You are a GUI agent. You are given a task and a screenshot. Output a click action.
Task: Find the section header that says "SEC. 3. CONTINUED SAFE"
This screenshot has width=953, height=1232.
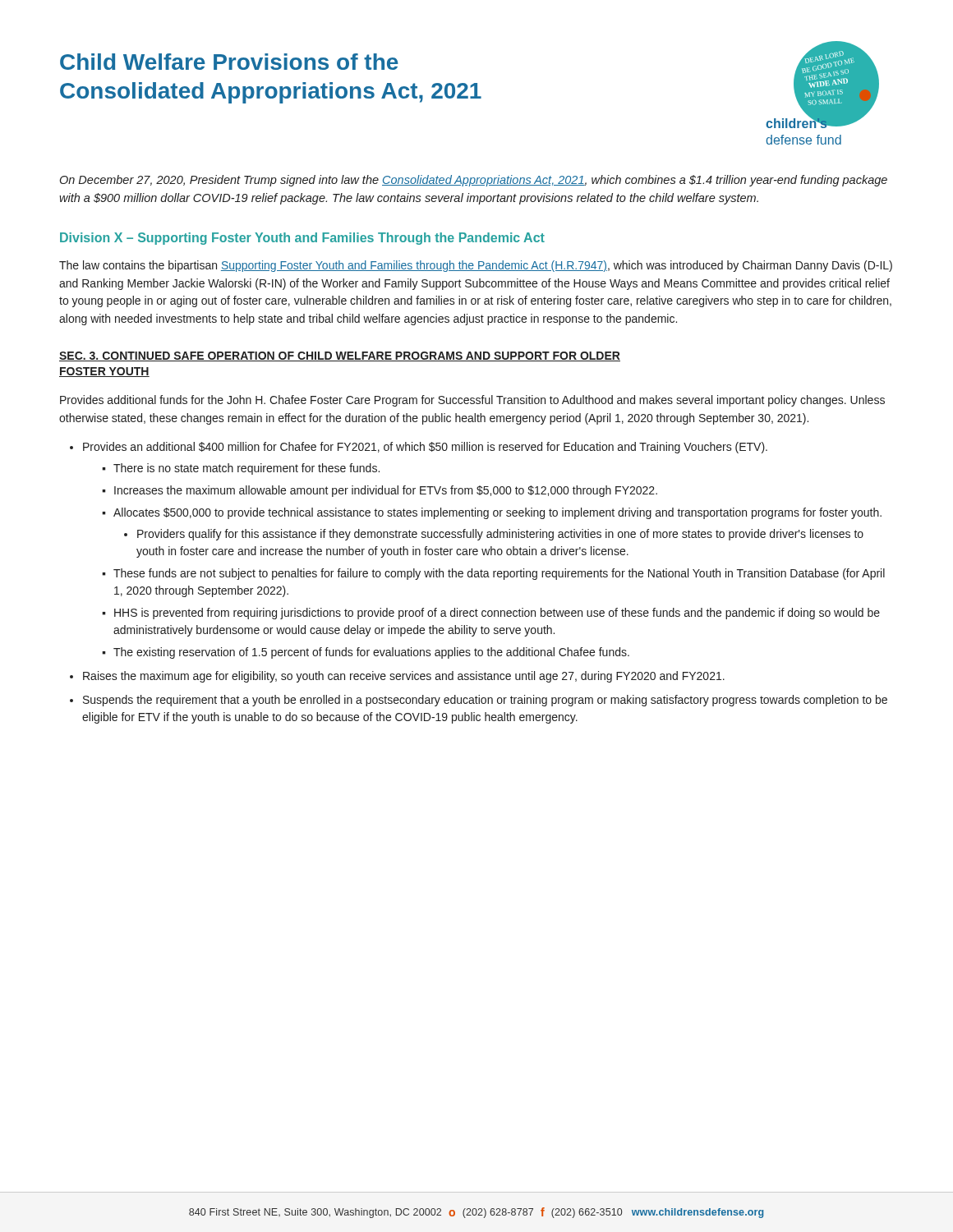pyautogui.click(x=476, y=364)
